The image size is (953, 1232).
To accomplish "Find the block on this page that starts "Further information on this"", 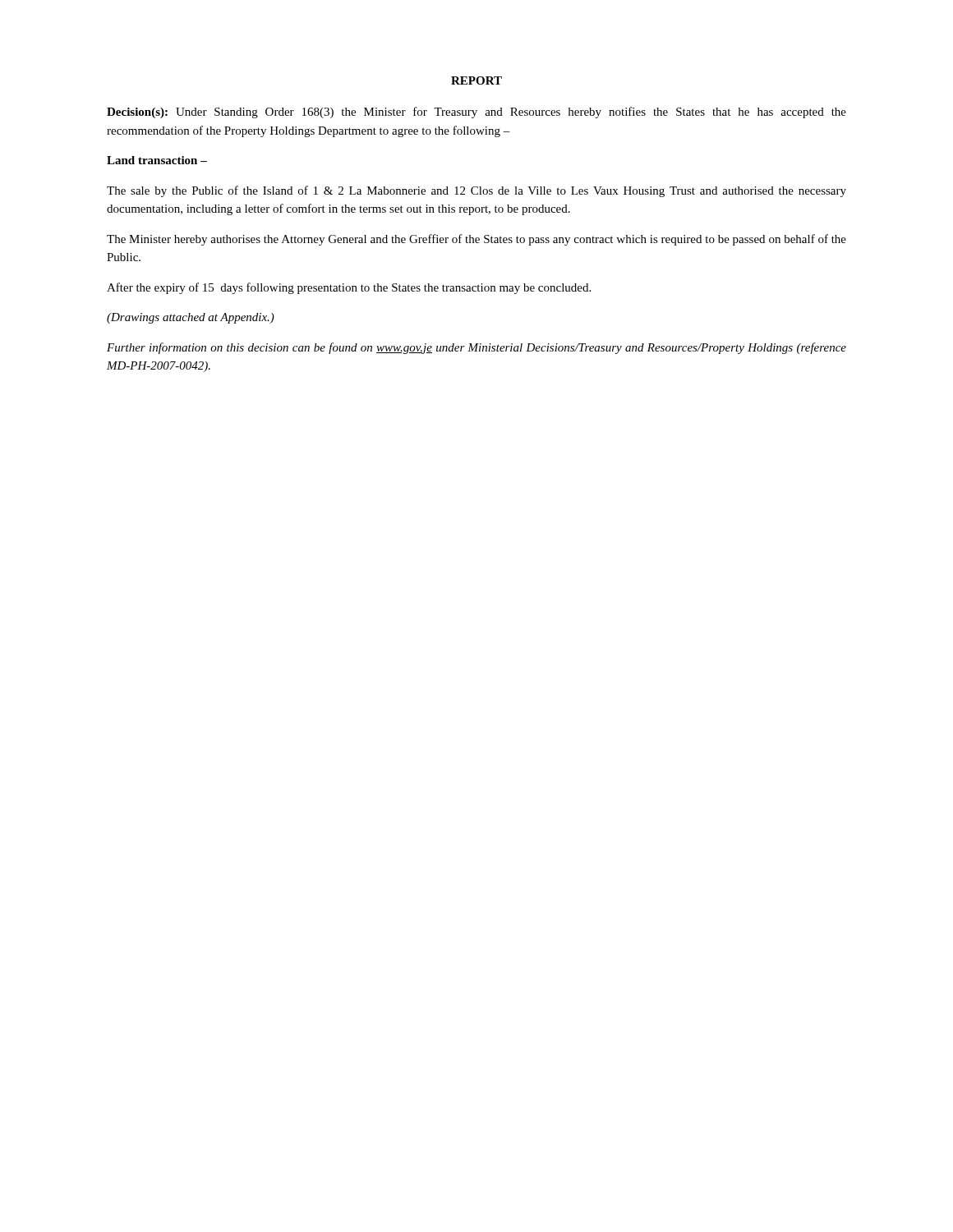I will pos(476,356).
